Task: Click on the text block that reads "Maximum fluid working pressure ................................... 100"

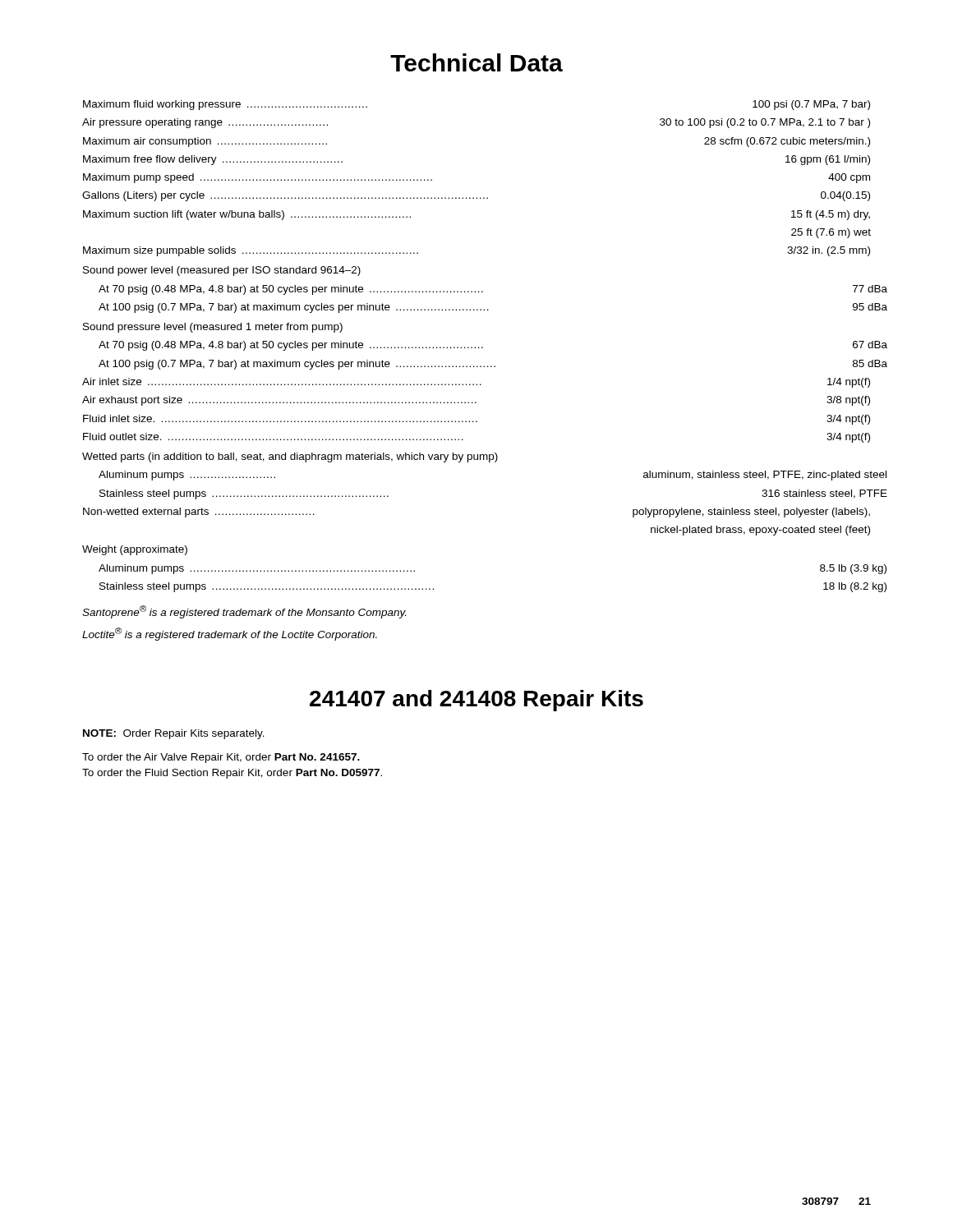Action: point(476,370)
